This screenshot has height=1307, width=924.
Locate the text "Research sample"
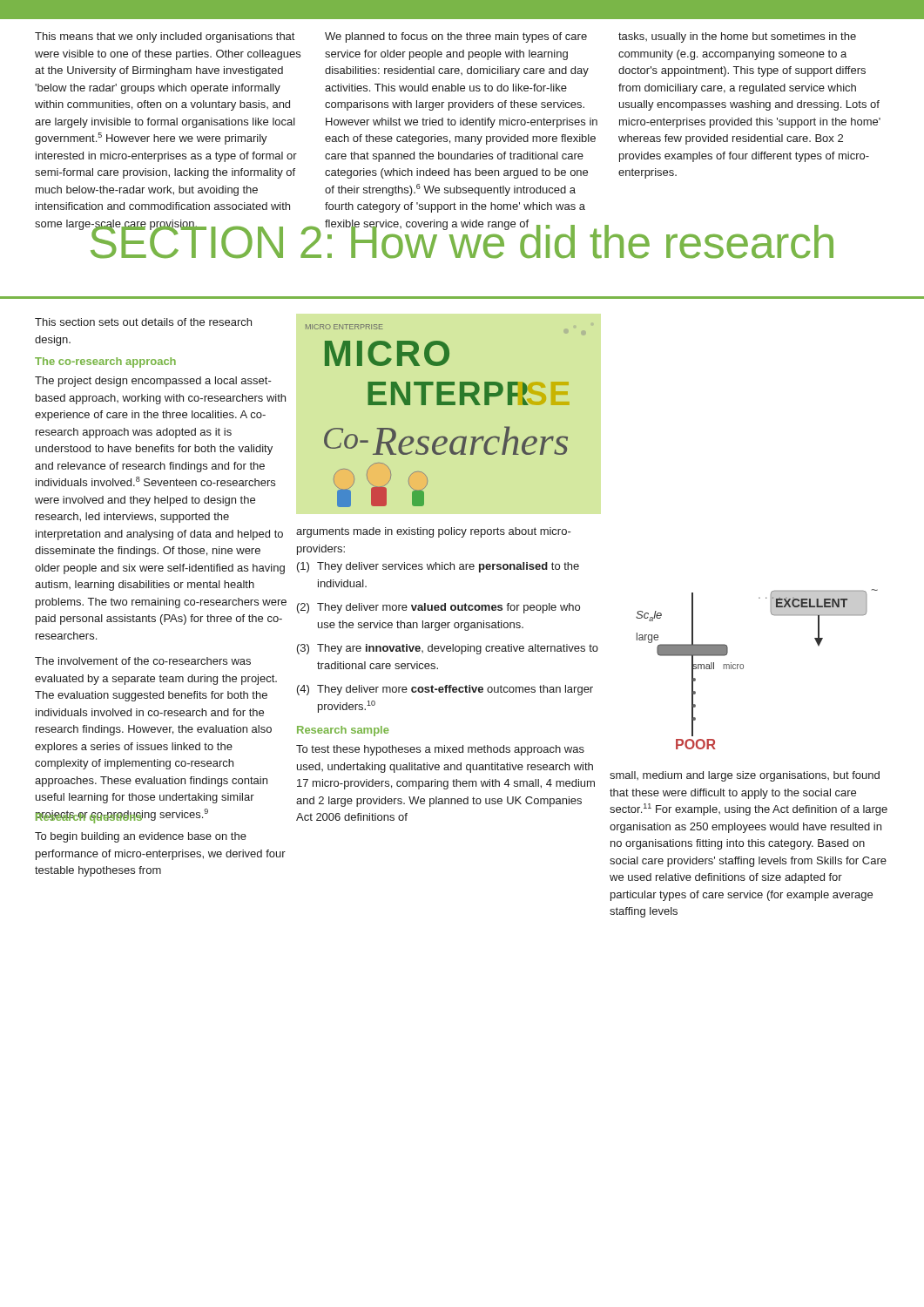(x=343, y=730)
